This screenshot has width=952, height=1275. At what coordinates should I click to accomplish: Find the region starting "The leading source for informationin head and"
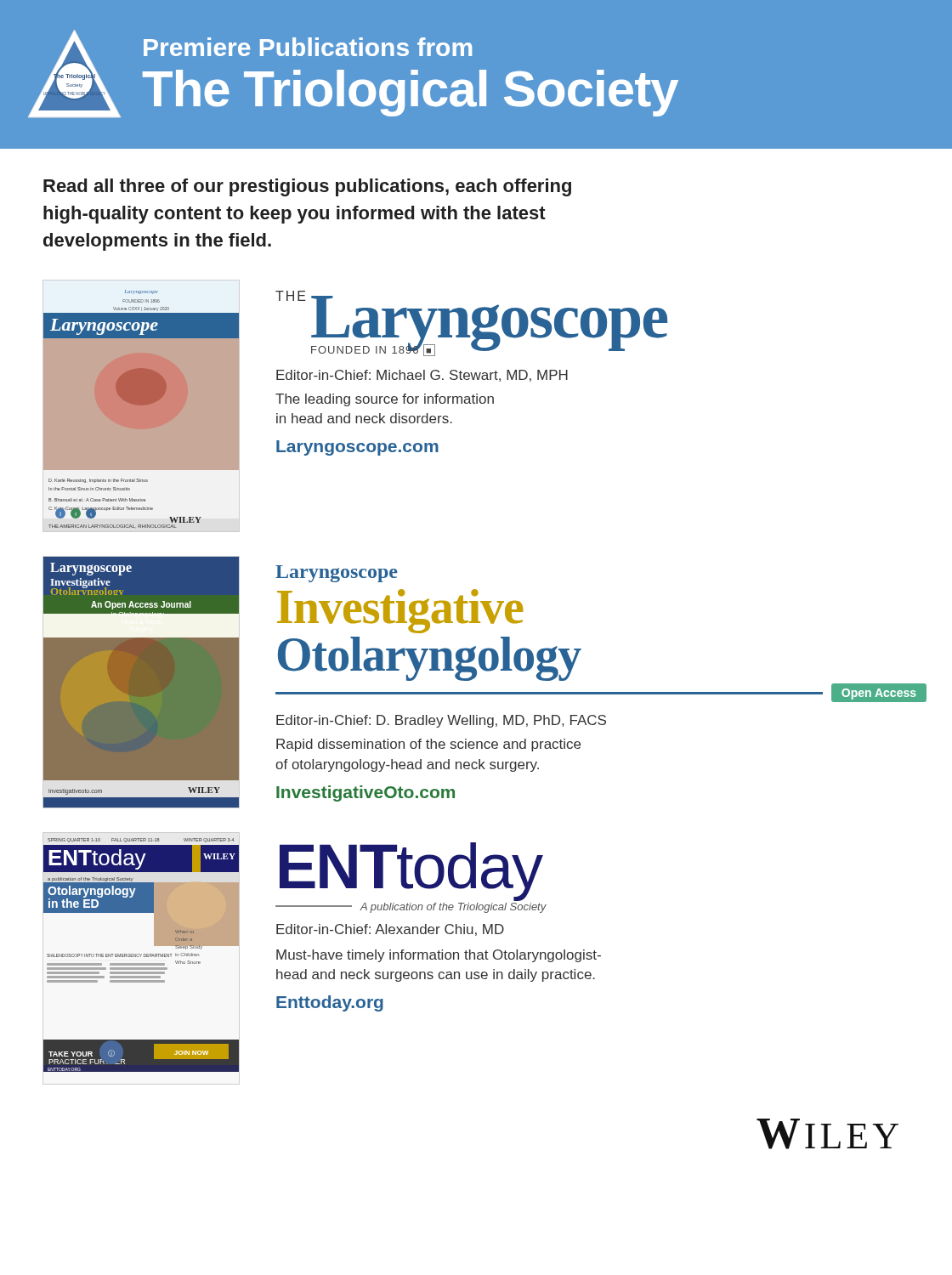(385, 409)
